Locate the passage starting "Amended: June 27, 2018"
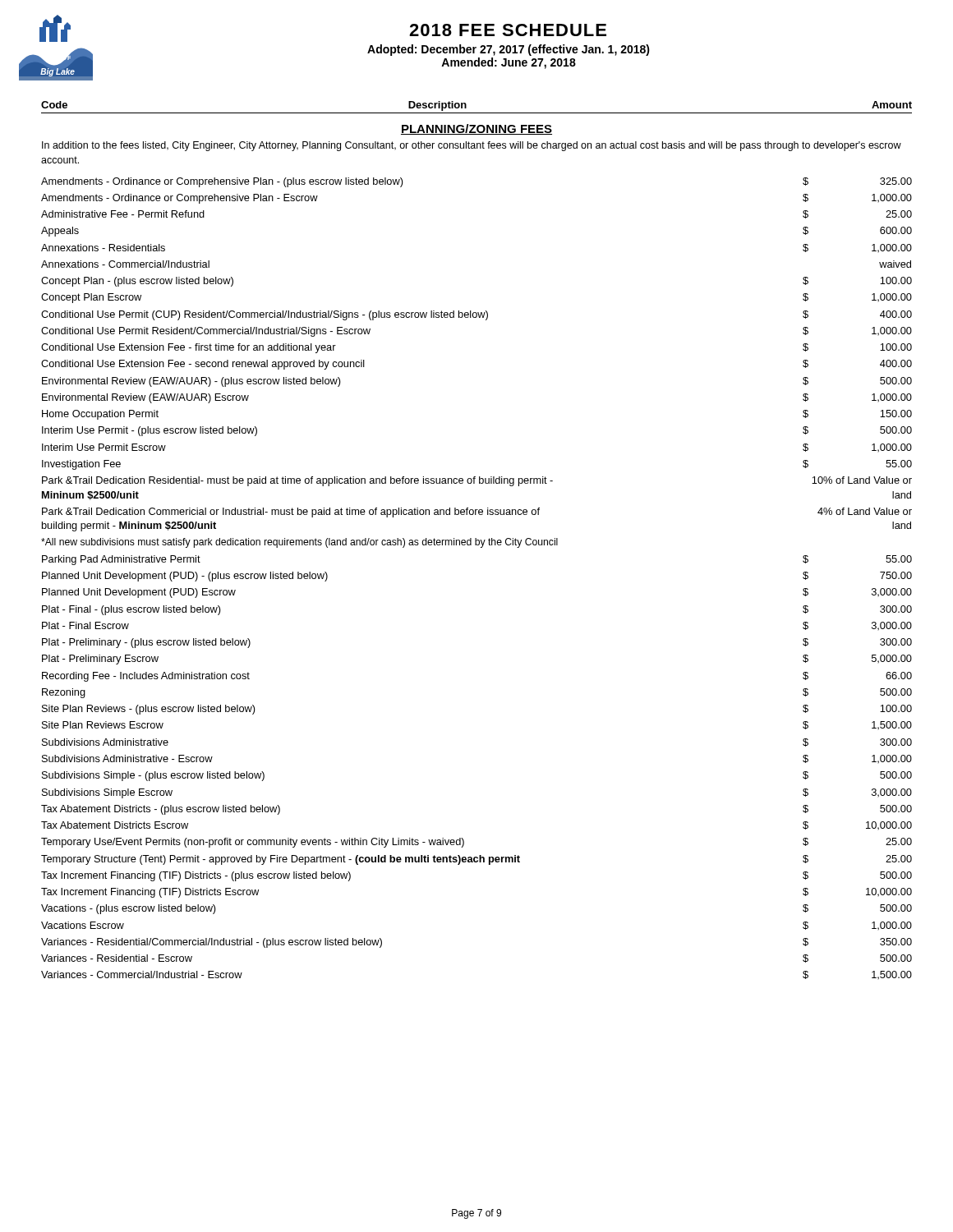This screenshot has height=1232, width=953. pyautogui.click(x=509, y=62)
